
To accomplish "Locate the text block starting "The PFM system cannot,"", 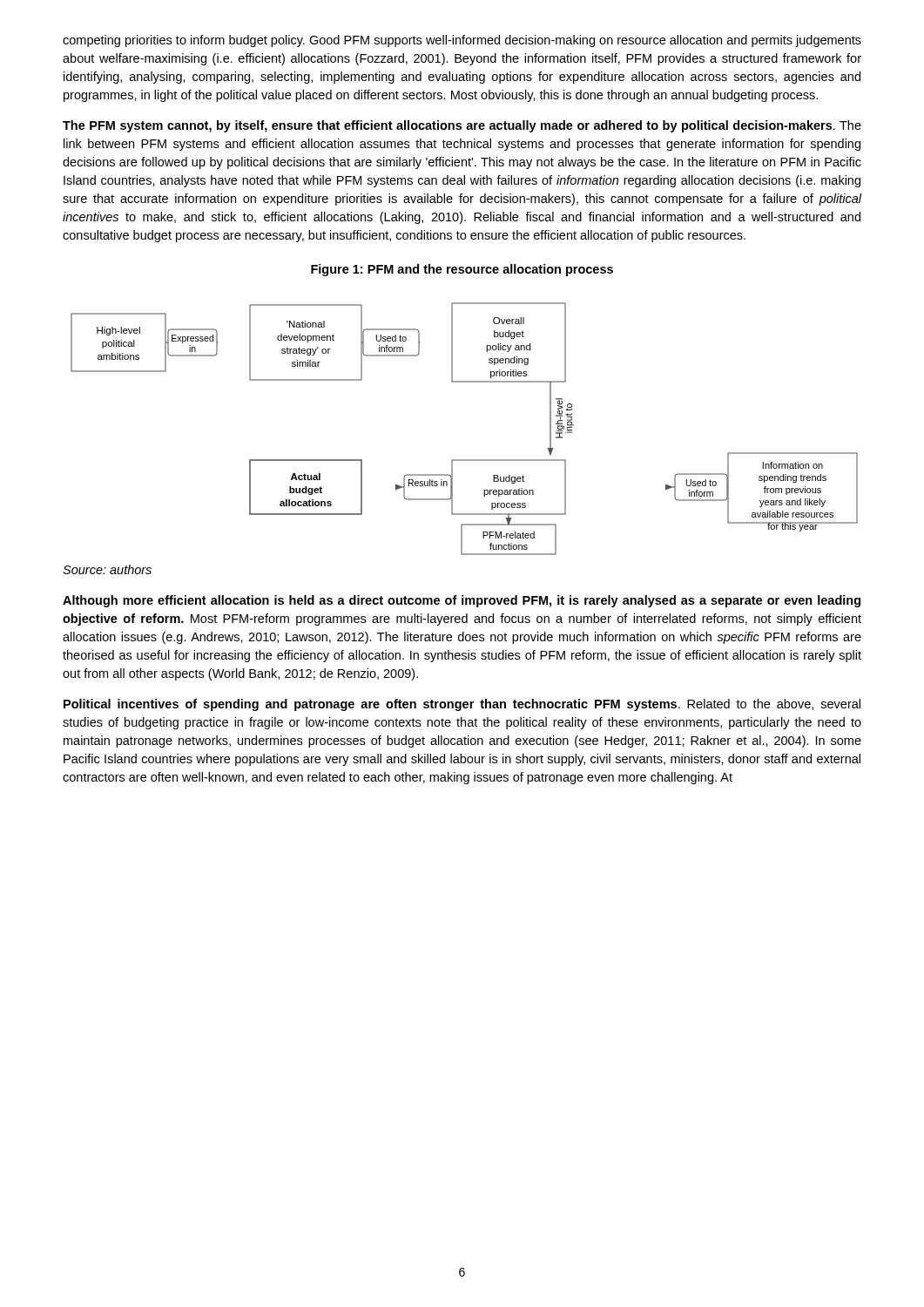I will click(x=462, y=180).
